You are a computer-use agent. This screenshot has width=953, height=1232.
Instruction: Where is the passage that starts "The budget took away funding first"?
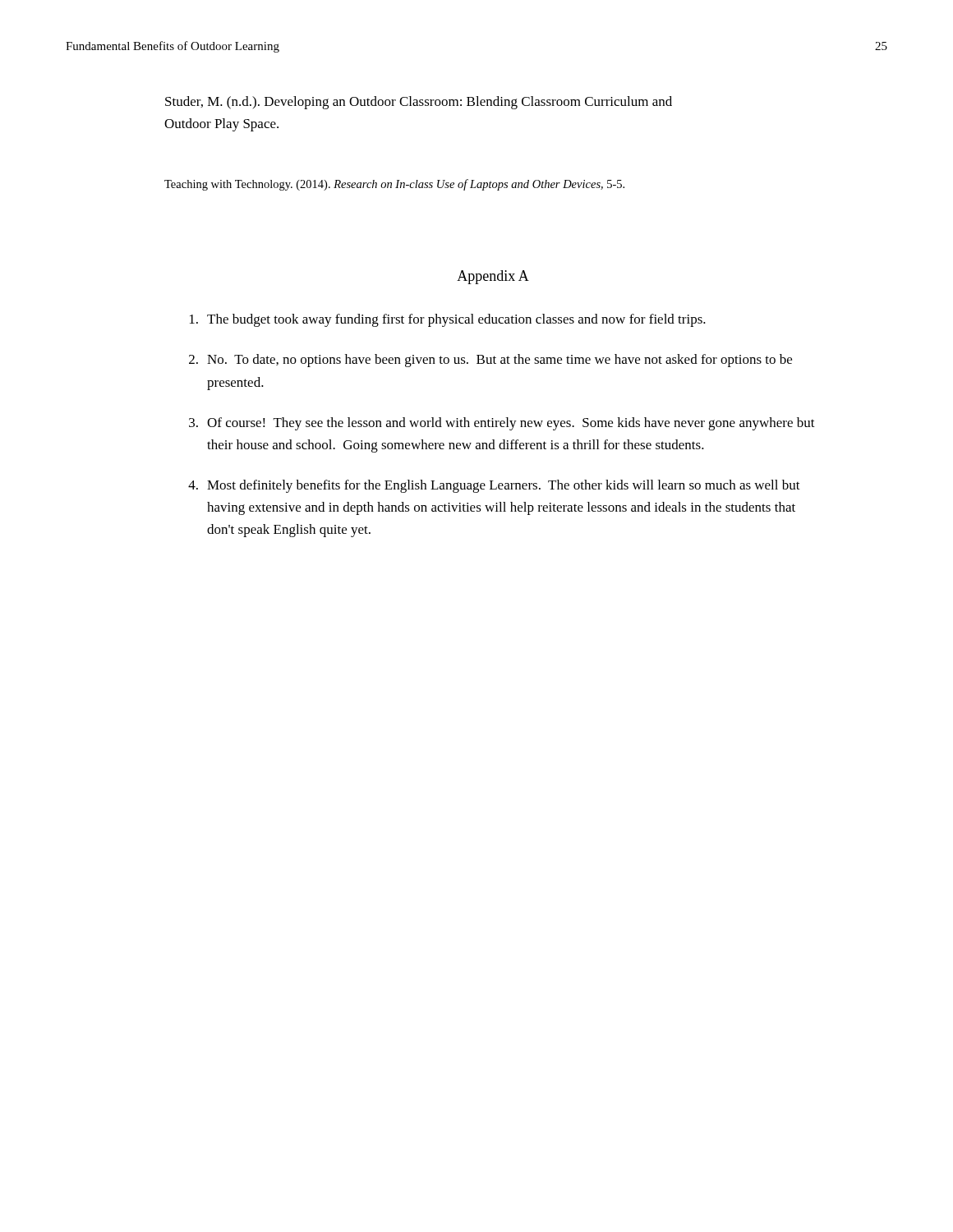click(493, 319)
